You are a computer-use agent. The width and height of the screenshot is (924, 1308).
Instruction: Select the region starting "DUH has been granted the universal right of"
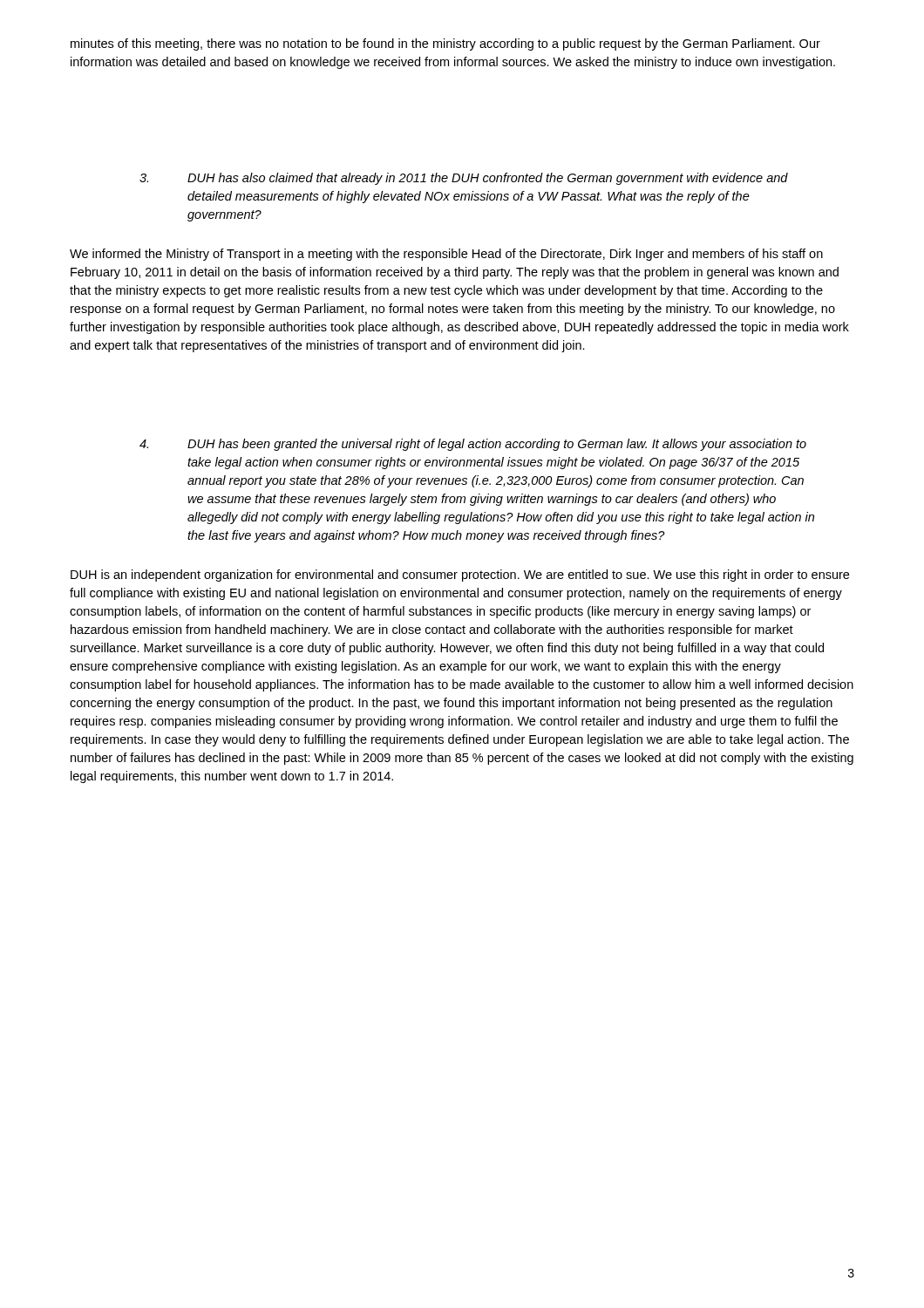click(477, 490)
